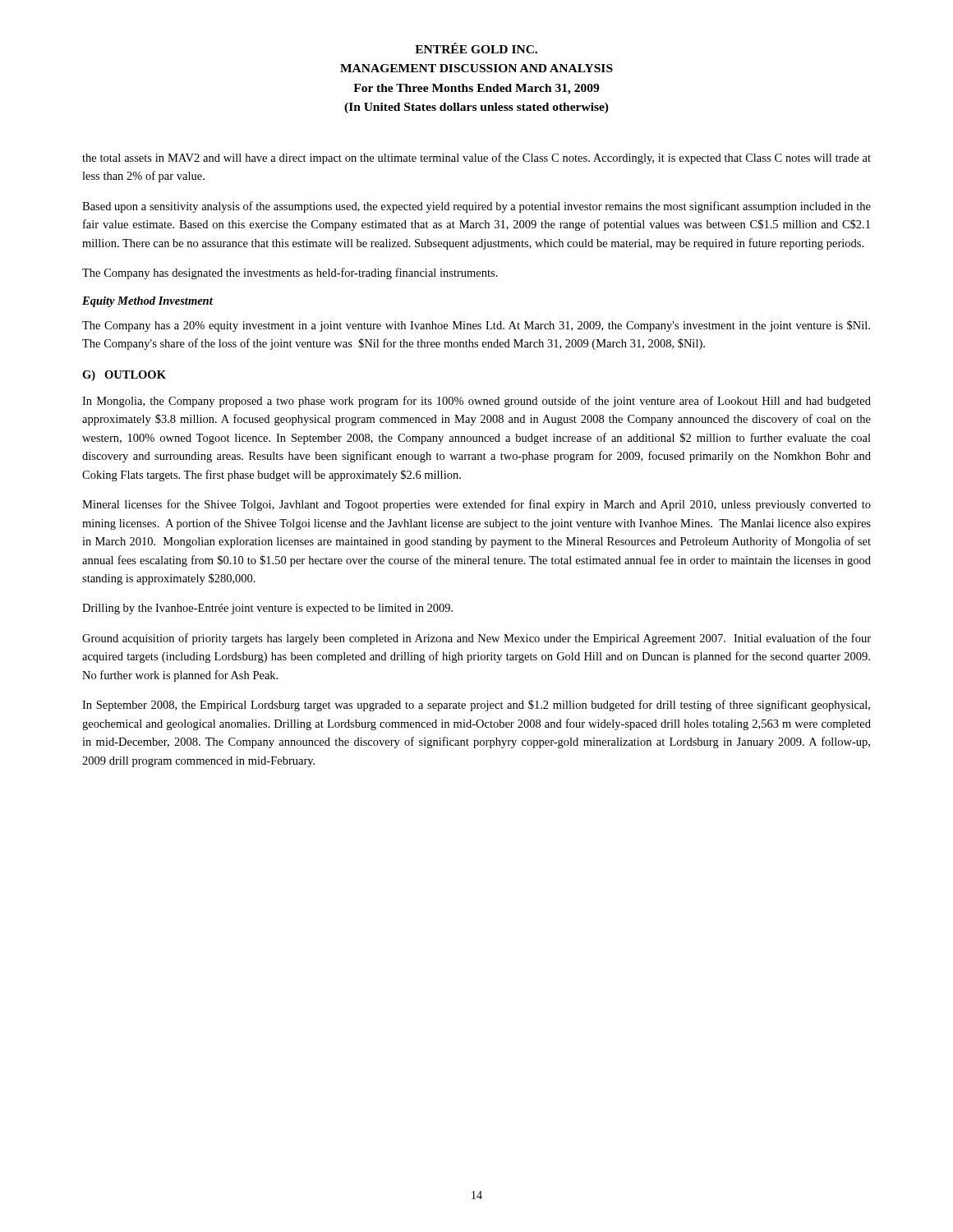Point to the text starting "Equity Method Investment"
The width and height of the screenshot is (953, 1232).
[x=147, y=300]
